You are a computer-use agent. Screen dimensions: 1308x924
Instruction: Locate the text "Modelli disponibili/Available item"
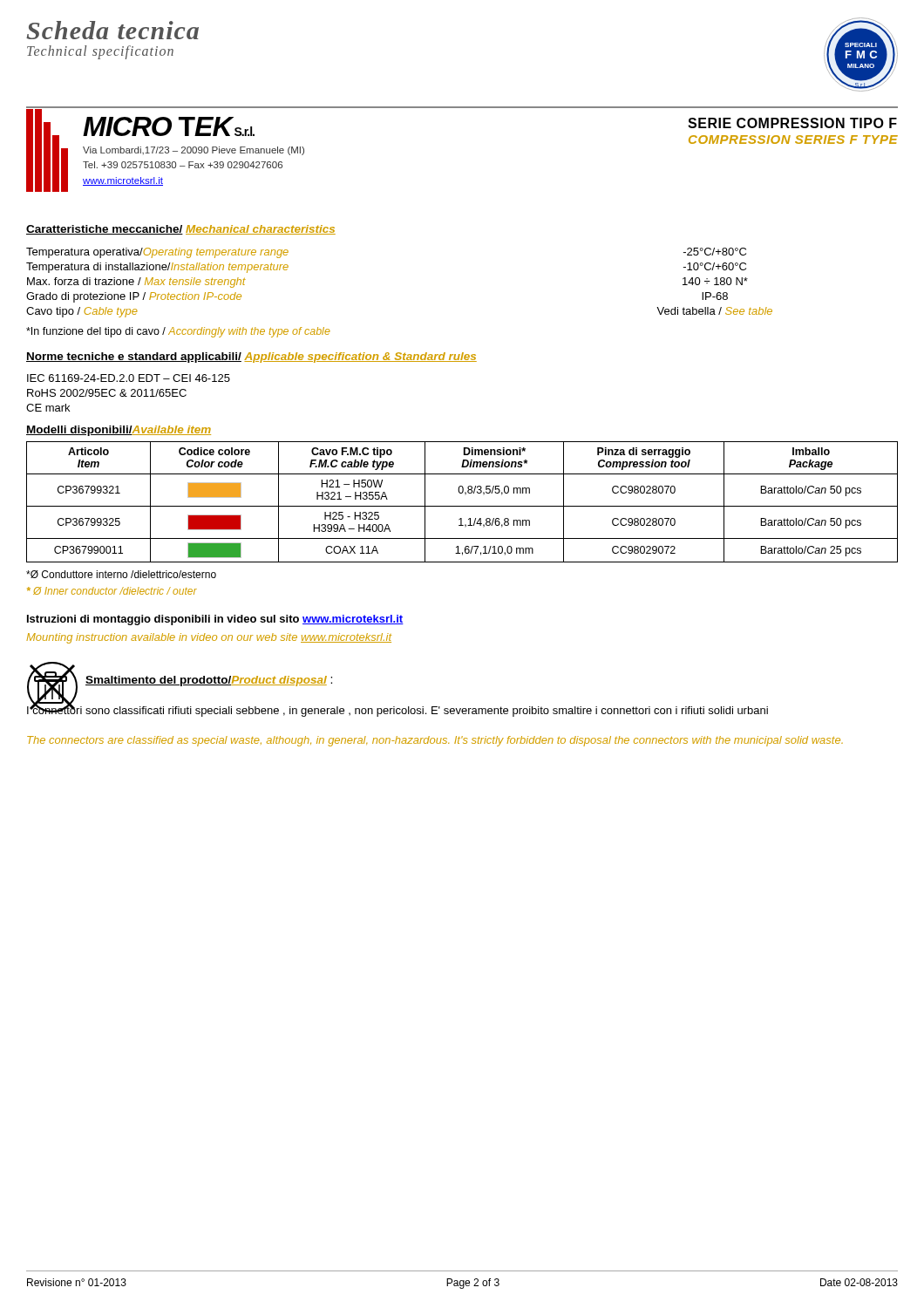(119, 429)
